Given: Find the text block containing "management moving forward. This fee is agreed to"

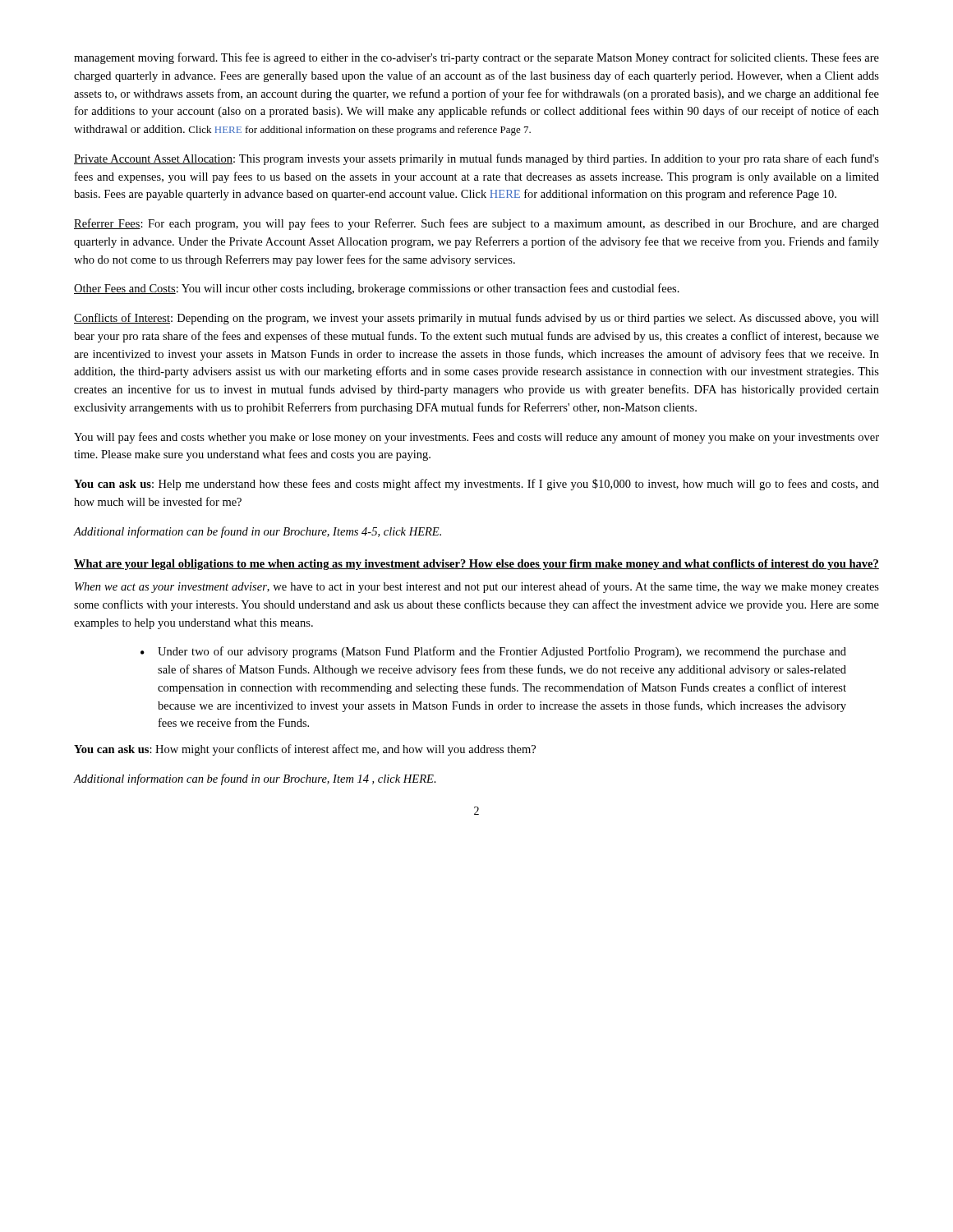Looking at the screenshot, I should click(x=476, y=94).
